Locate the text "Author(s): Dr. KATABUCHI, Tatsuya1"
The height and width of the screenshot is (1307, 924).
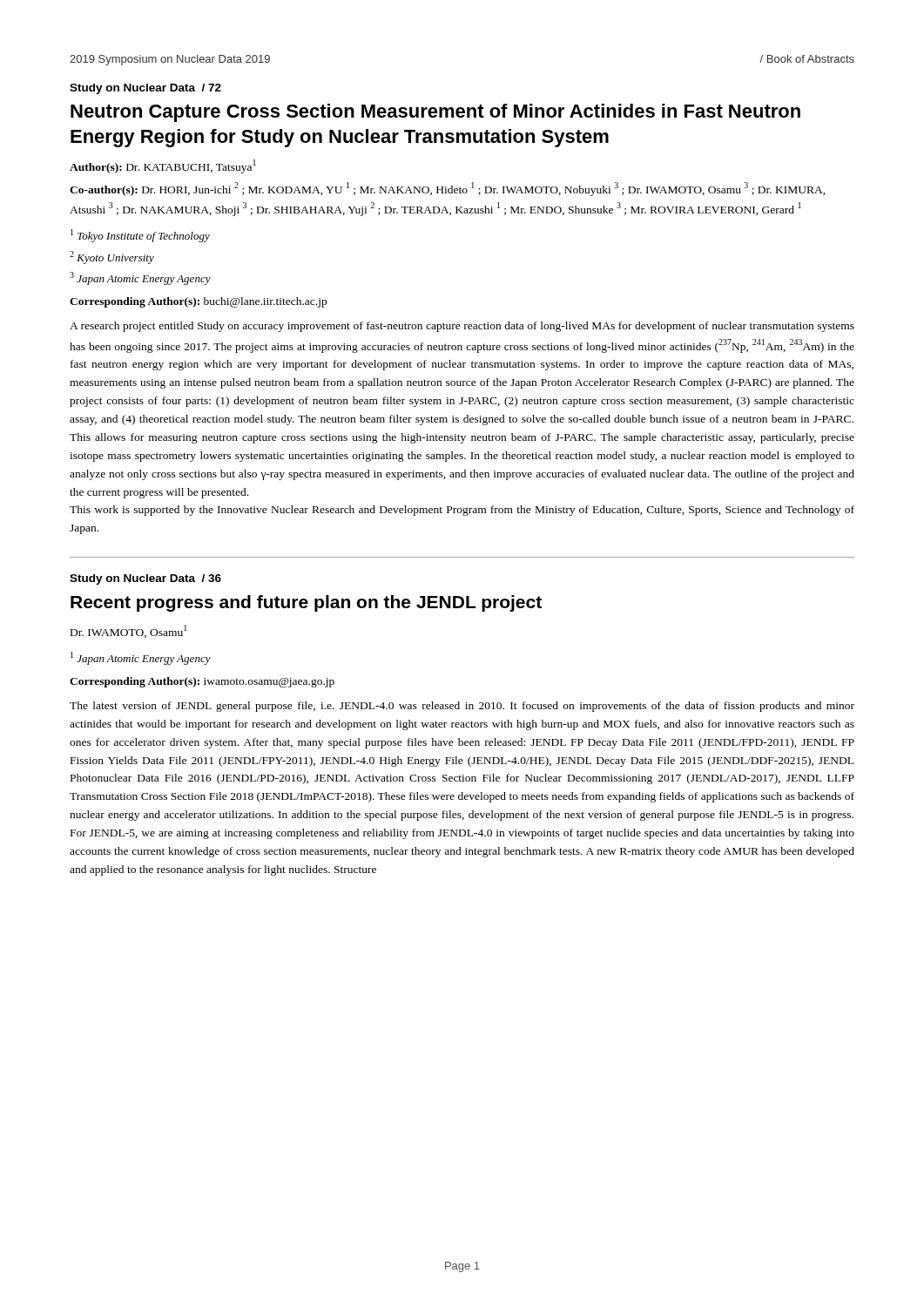coord(163,166)
